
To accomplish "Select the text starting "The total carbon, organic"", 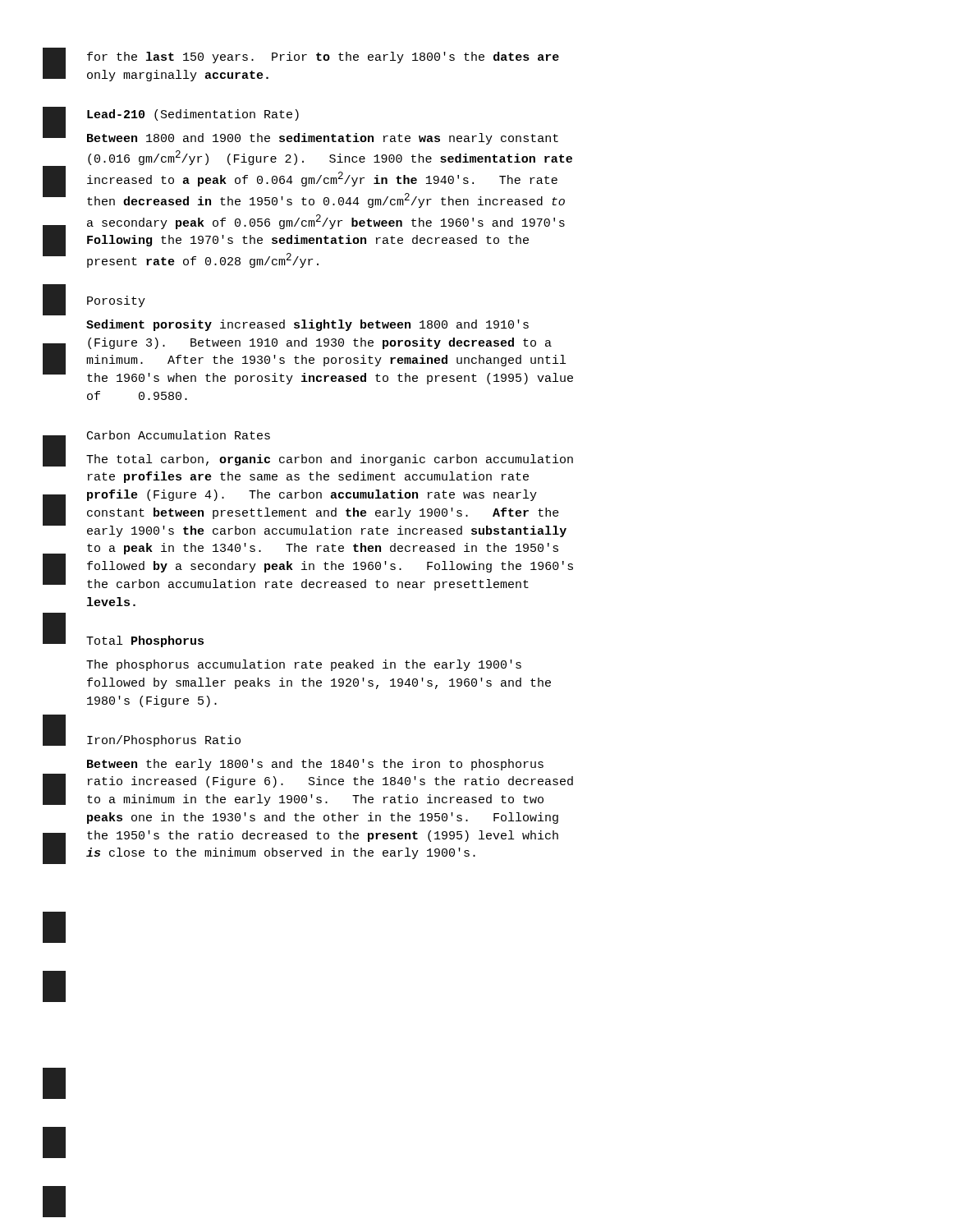I will (330, 531).
